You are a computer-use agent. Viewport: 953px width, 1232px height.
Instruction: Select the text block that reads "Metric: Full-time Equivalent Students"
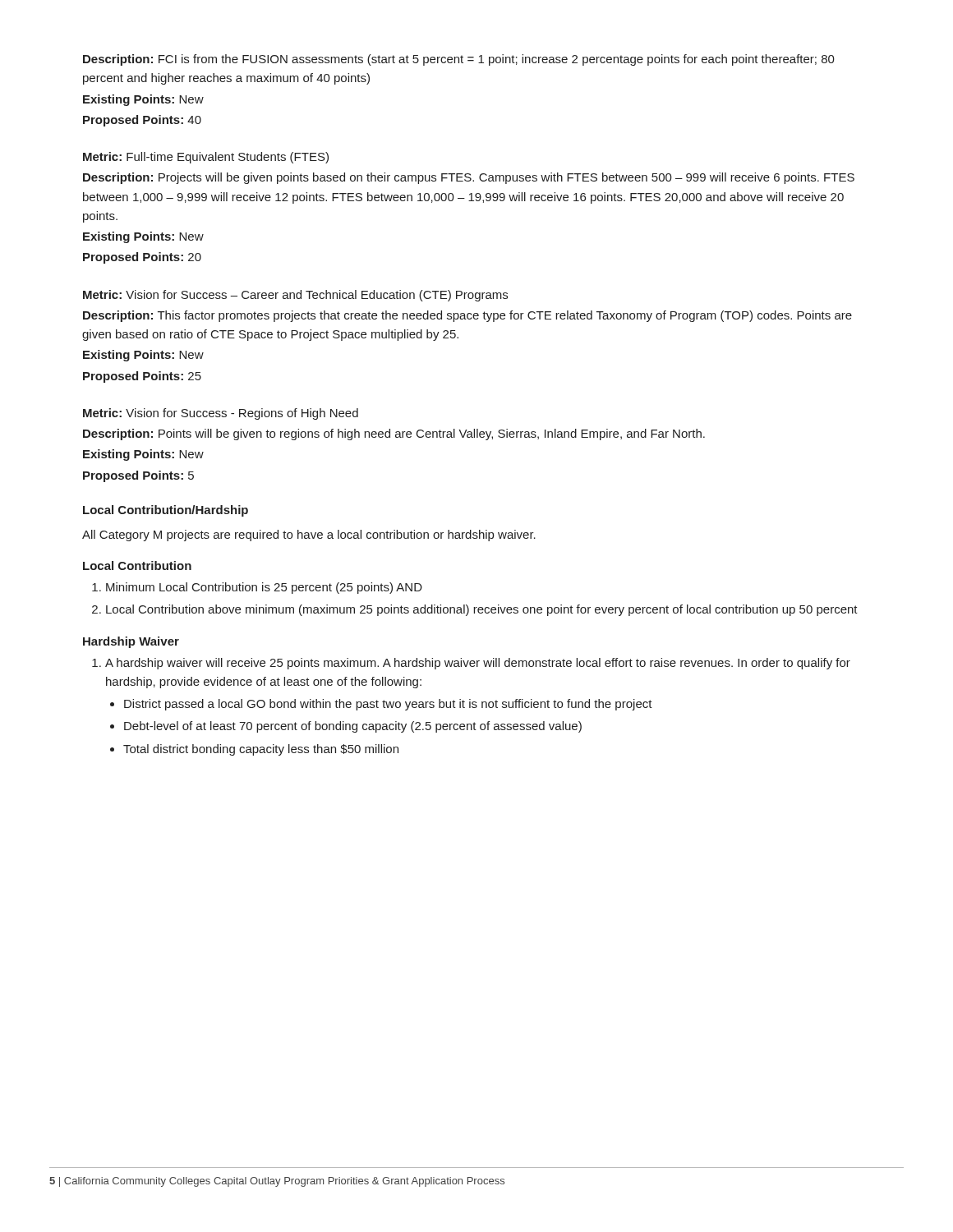476,207
